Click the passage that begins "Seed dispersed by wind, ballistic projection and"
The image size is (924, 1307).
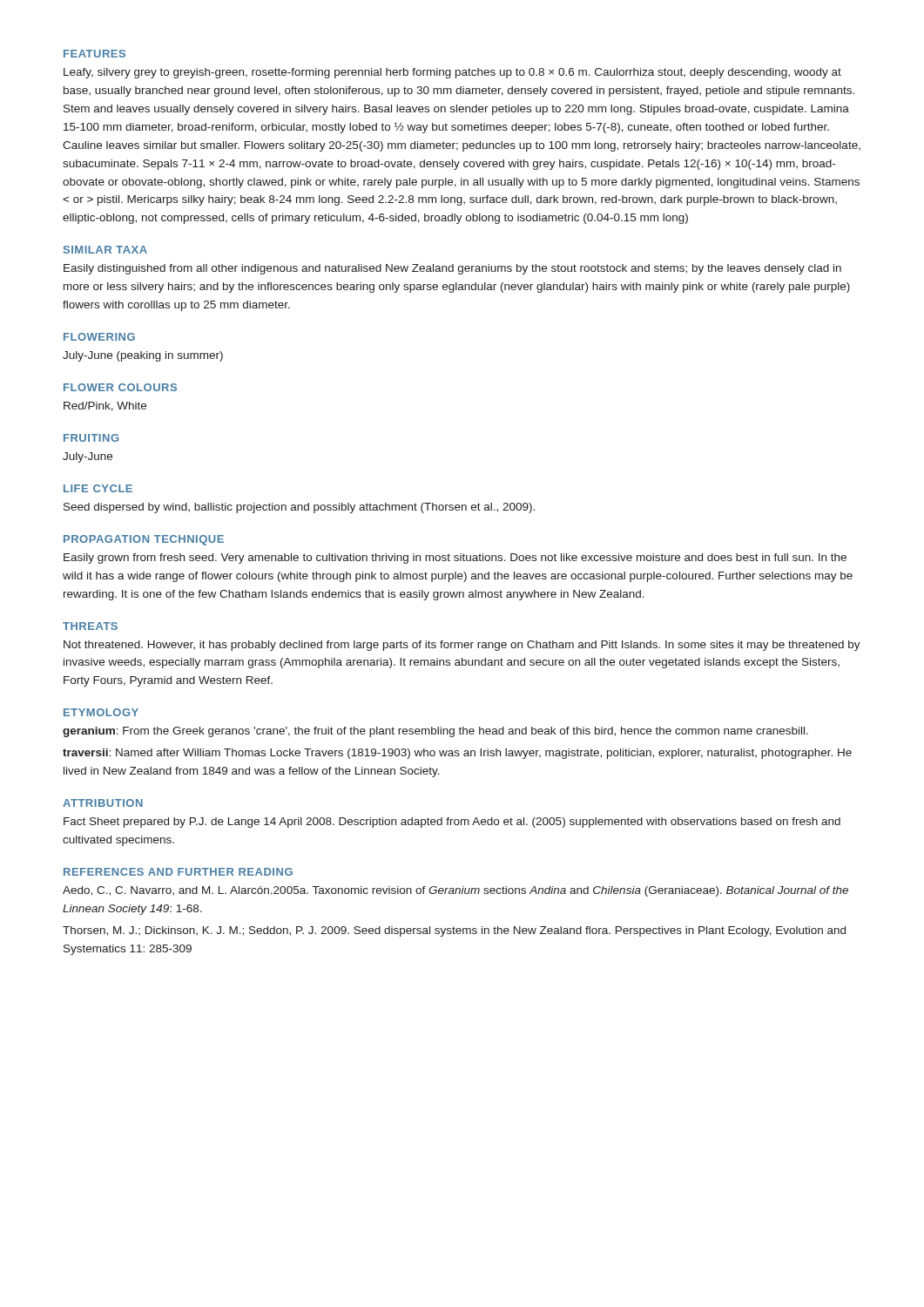click(x=299, y=507)
